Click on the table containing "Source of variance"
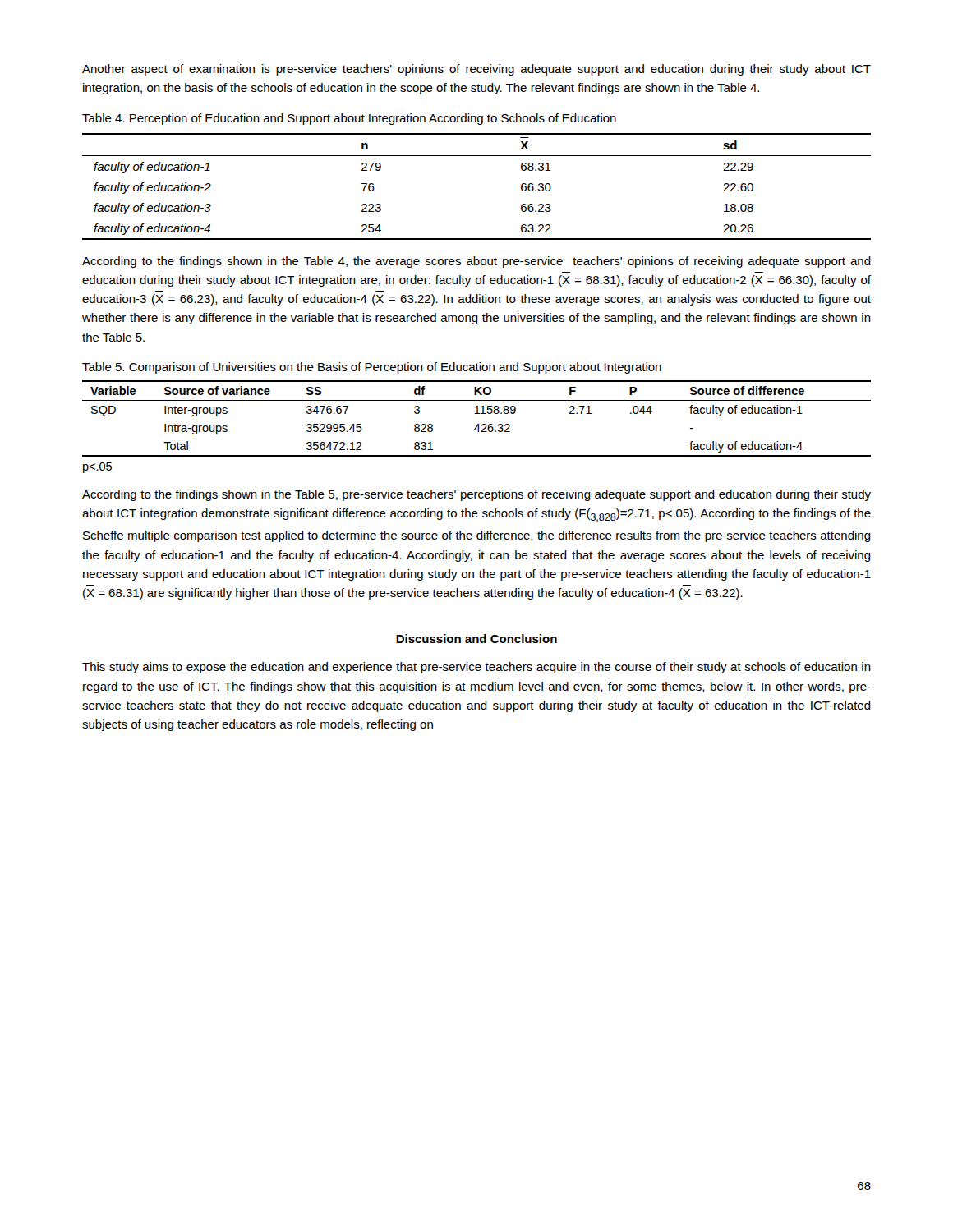This screenshot has height=1232, width=953. point(476,418)
